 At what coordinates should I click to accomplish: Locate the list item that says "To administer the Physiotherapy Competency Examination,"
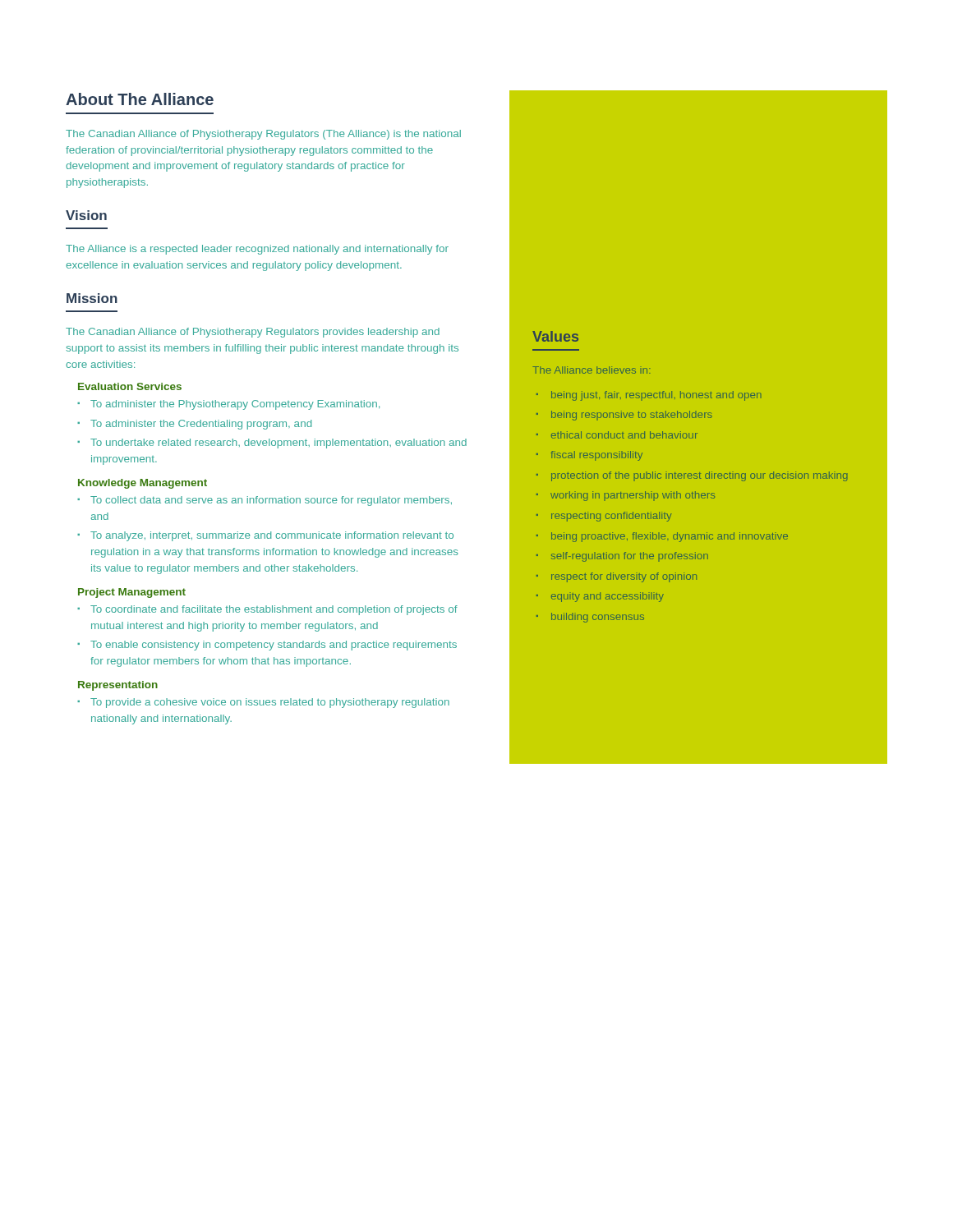pyautogui.click(x=267, y=431)
